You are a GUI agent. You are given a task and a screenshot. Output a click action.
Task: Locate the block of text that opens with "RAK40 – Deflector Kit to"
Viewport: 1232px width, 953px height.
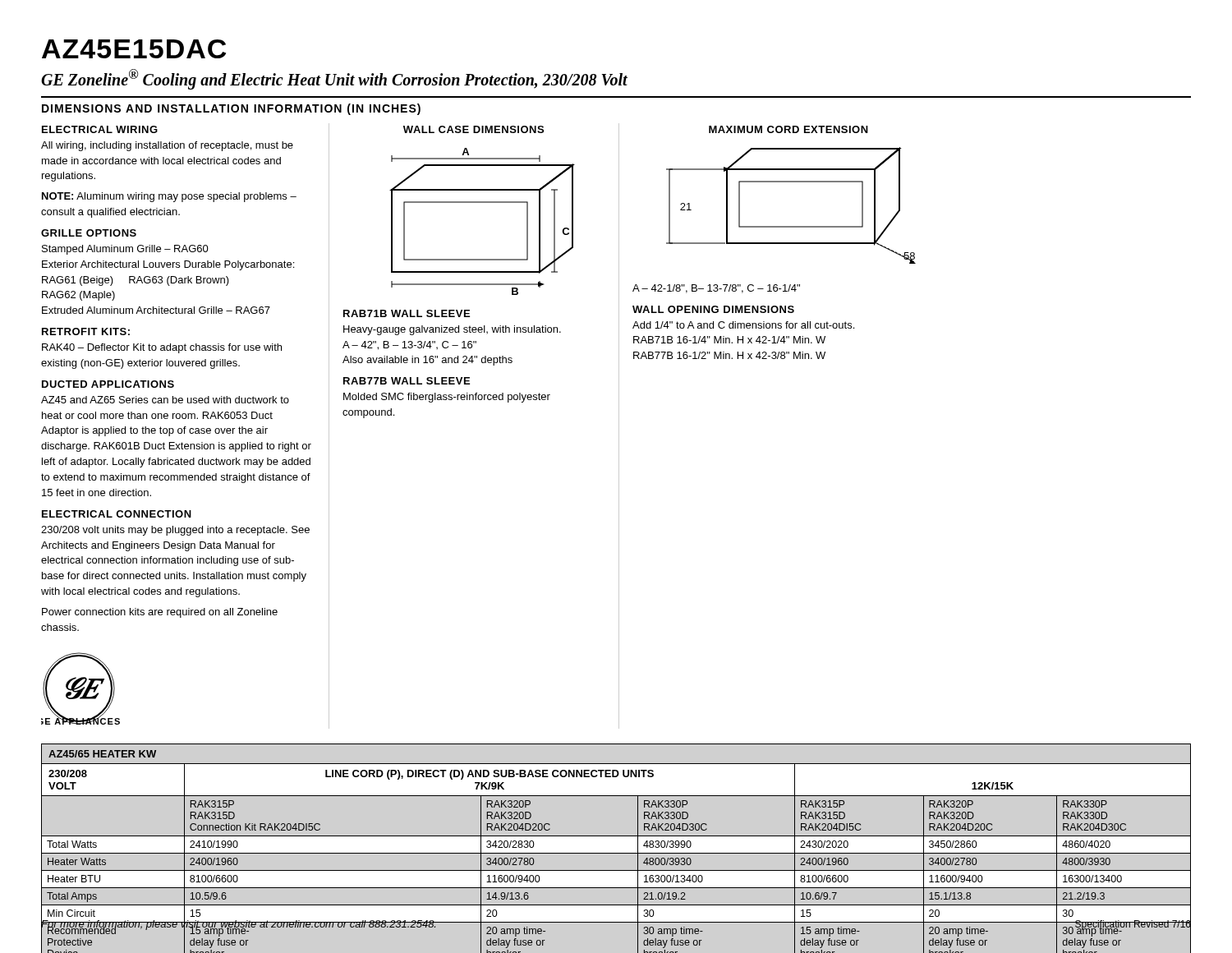162,355
